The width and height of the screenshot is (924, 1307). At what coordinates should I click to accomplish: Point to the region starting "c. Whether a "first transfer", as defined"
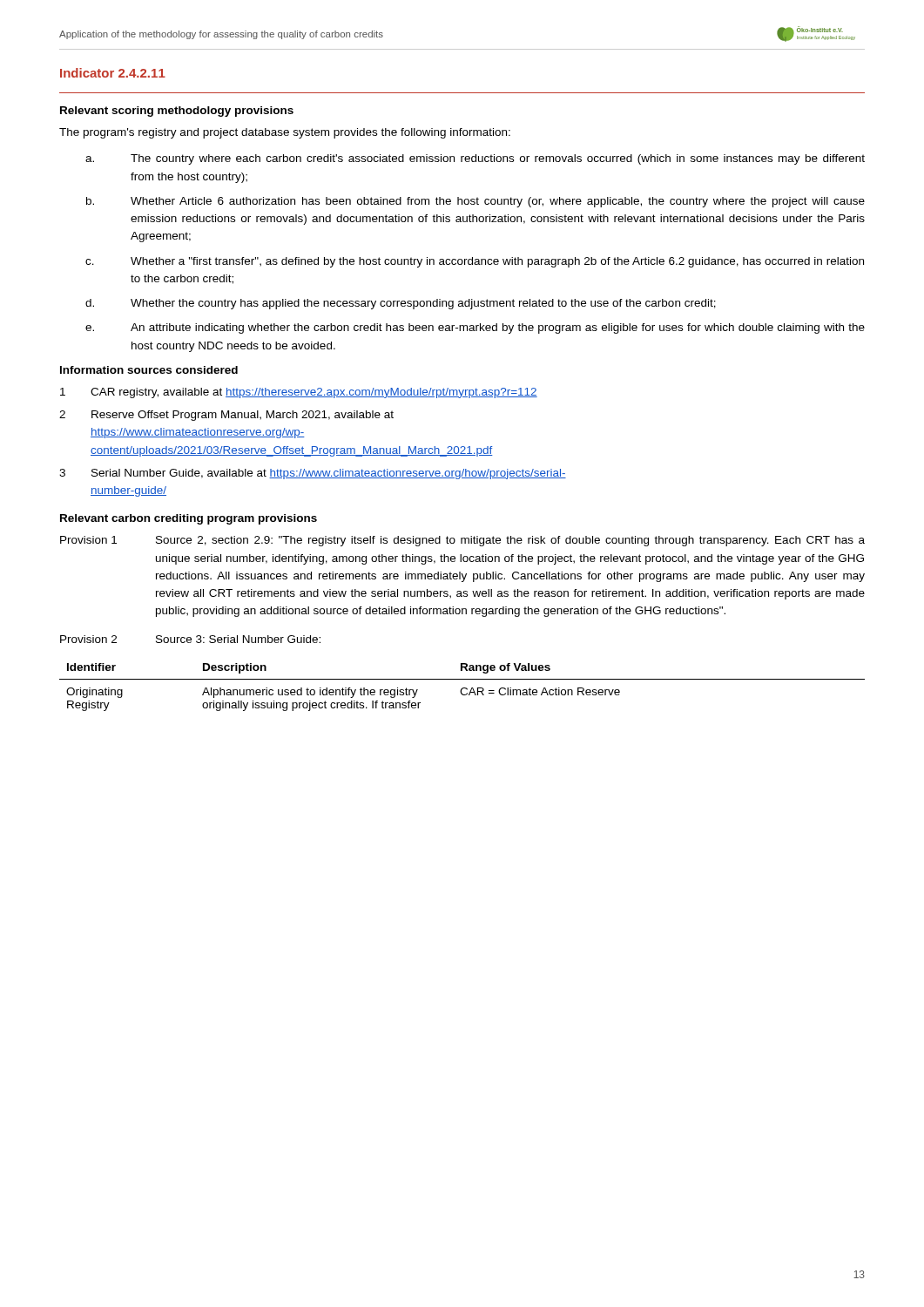click(x=462, y=270)
